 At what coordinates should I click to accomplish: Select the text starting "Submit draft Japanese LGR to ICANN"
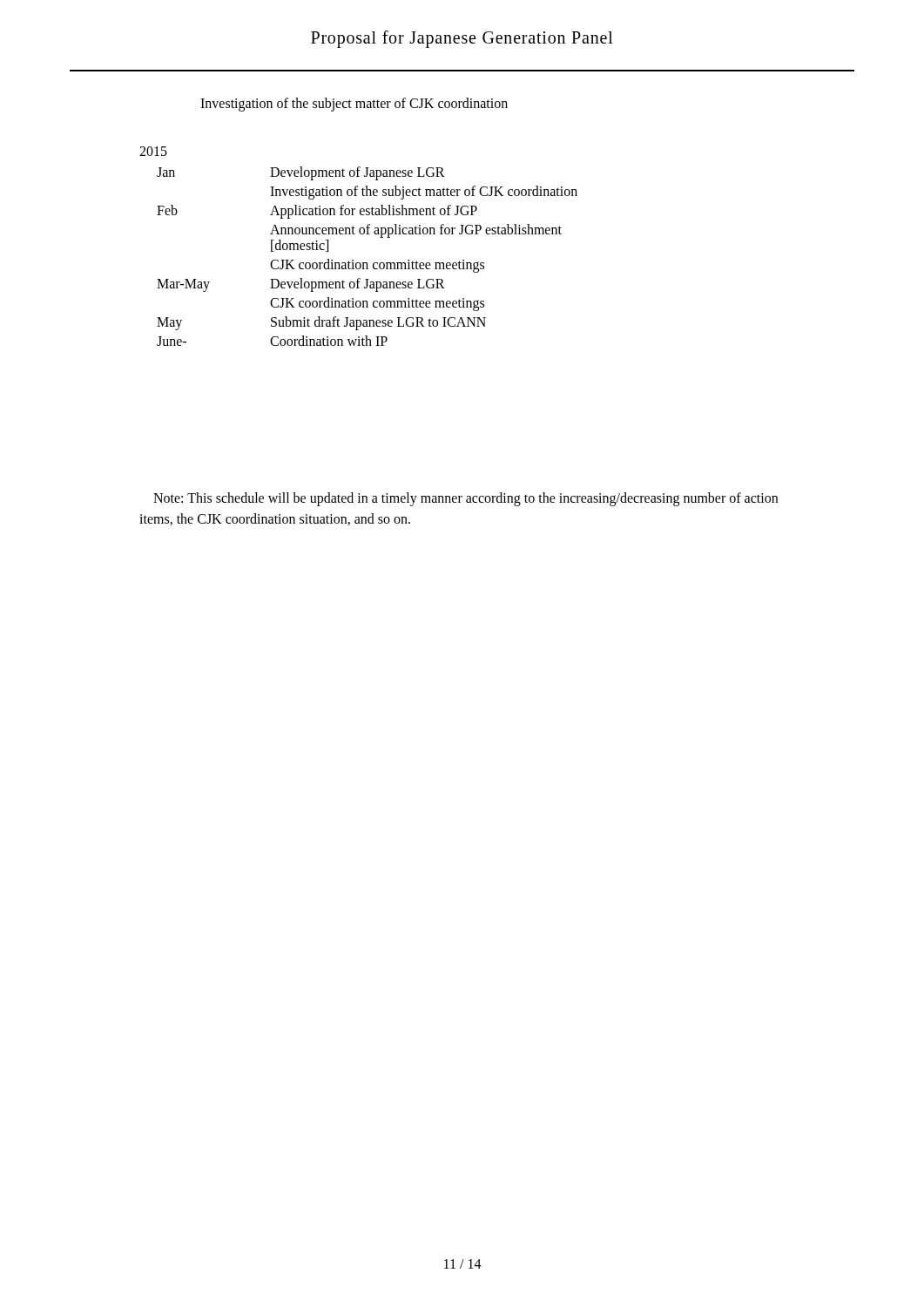click(378, 322)
